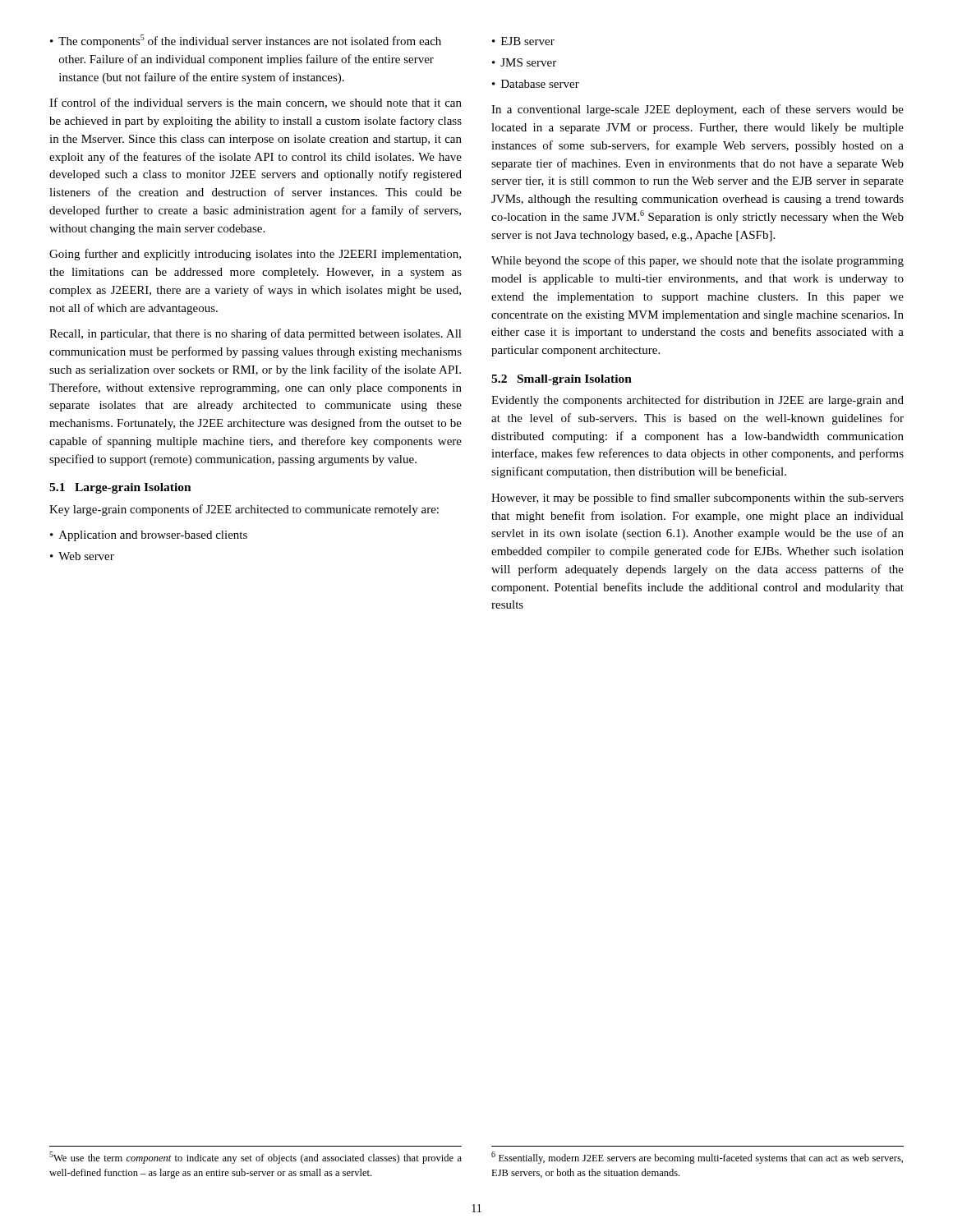Screen dimensions: 1232x953
Task: Locate the text block starting "Evidently the components architected for"
Action: tap(698, 437)
